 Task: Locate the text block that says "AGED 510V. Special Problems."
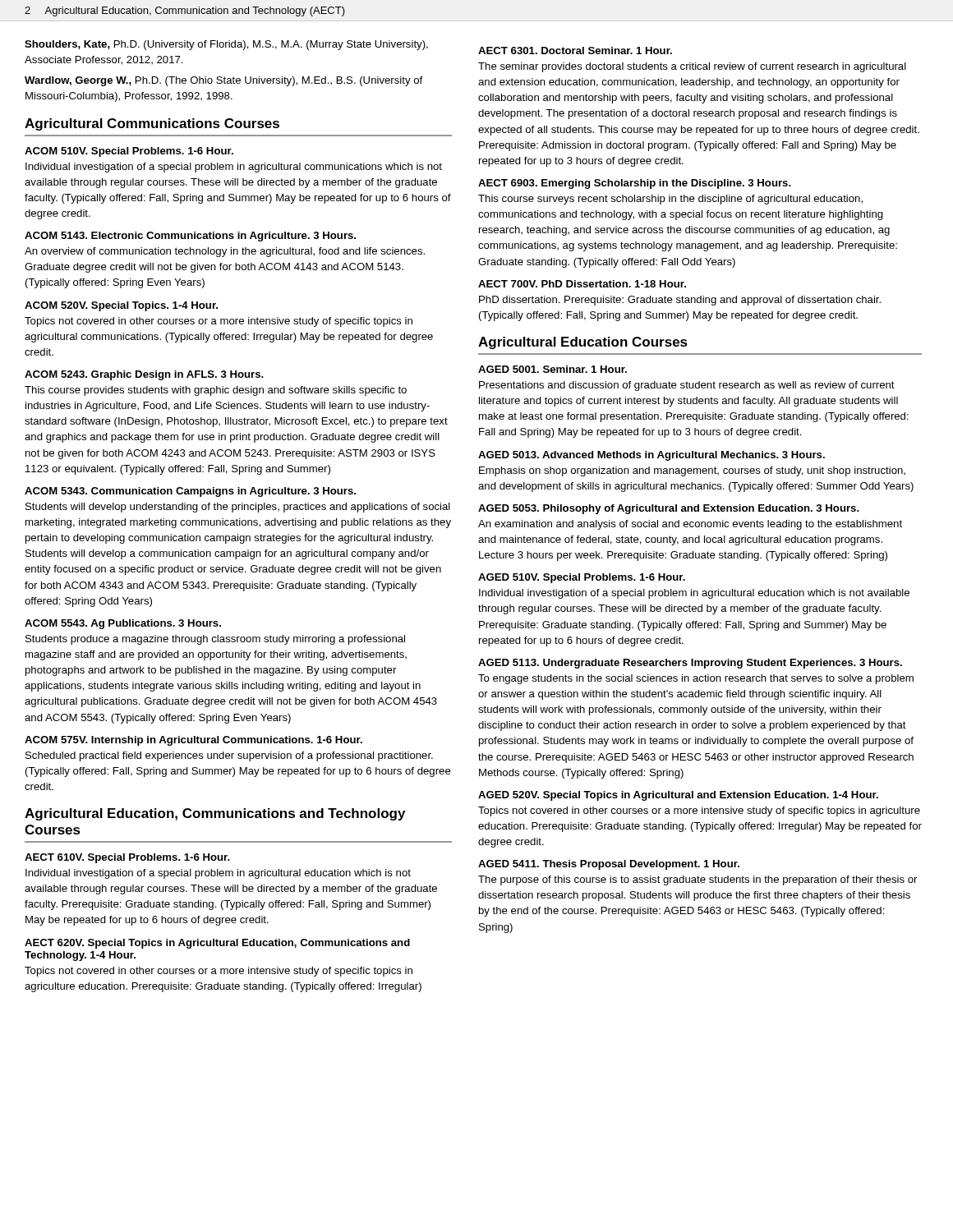[700, 609]
